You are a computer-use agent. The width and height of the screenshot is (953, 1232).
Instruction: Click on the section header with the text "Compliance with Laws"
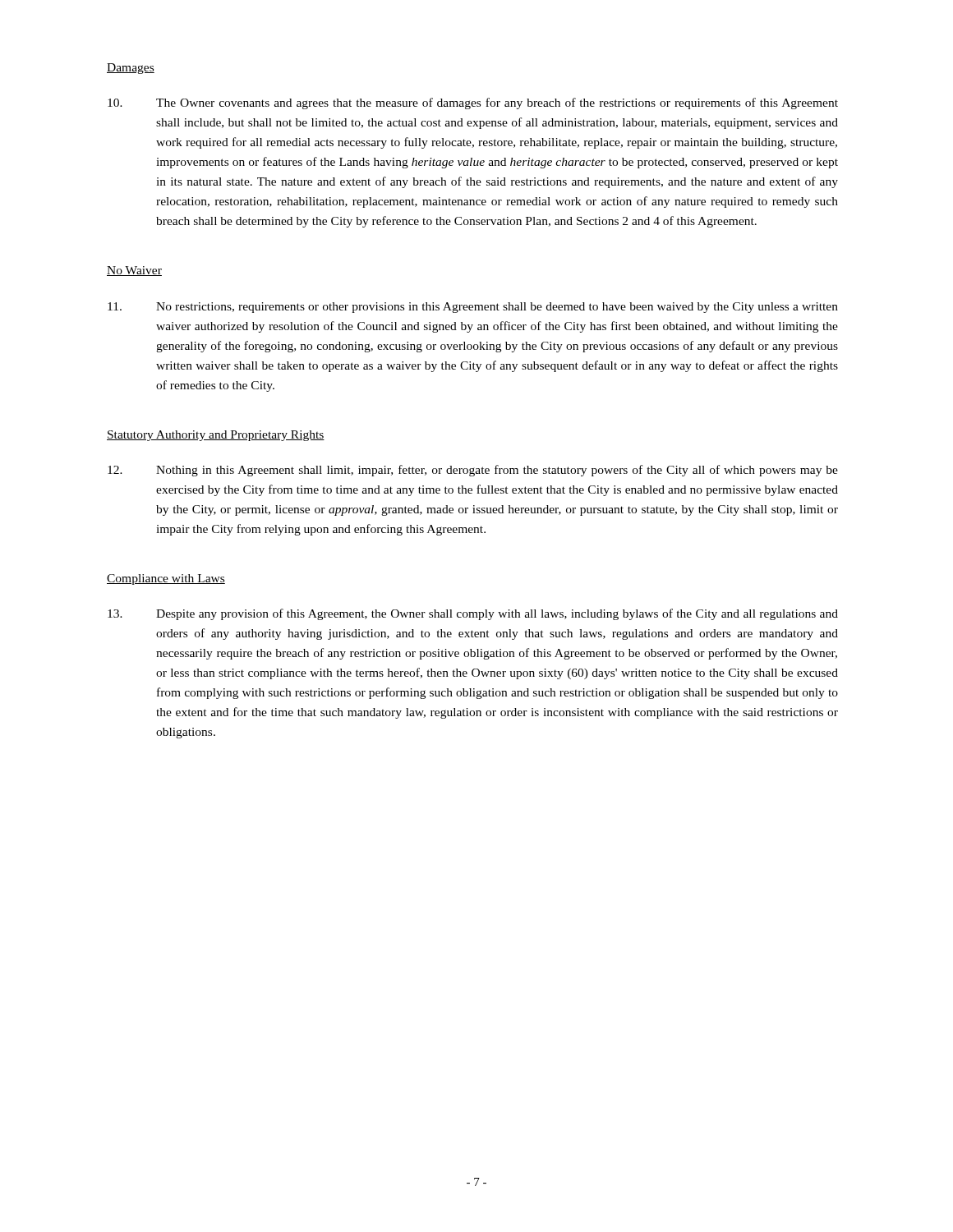166,578
